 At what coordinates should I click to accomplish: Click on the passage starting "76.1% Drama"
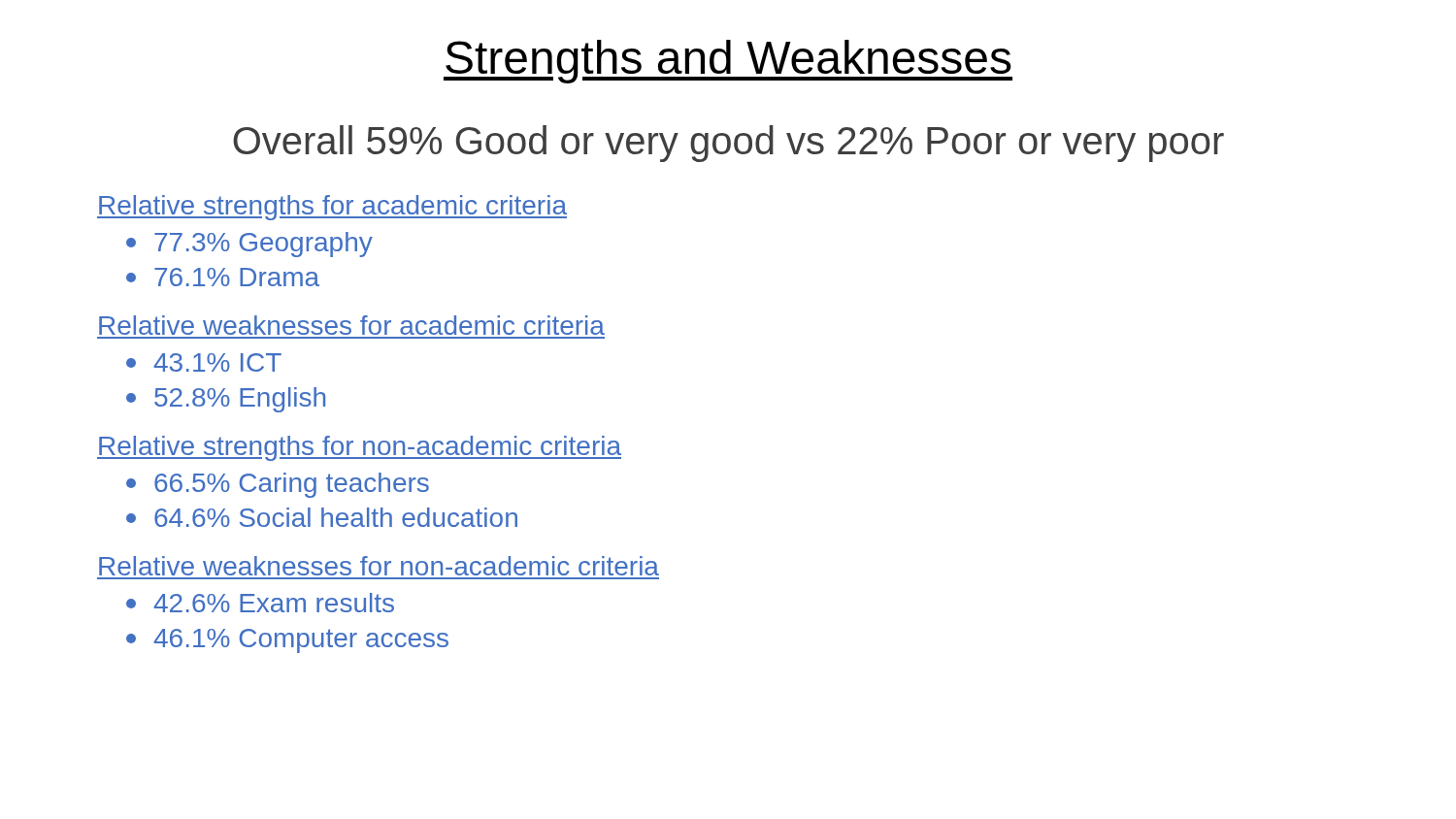(223, 278)
